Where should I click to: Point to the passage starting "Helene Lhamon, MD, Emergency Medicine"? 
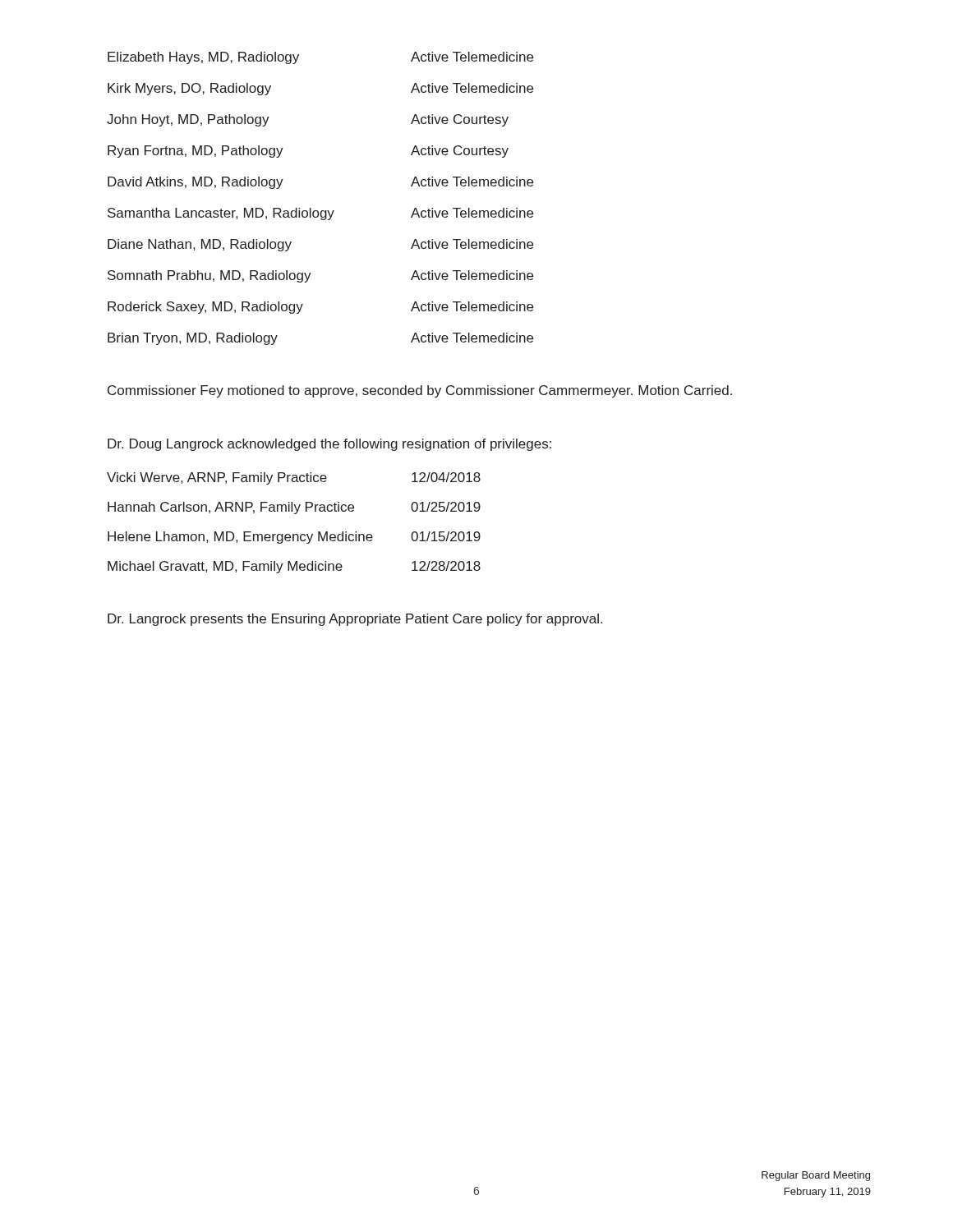(341, 537)
